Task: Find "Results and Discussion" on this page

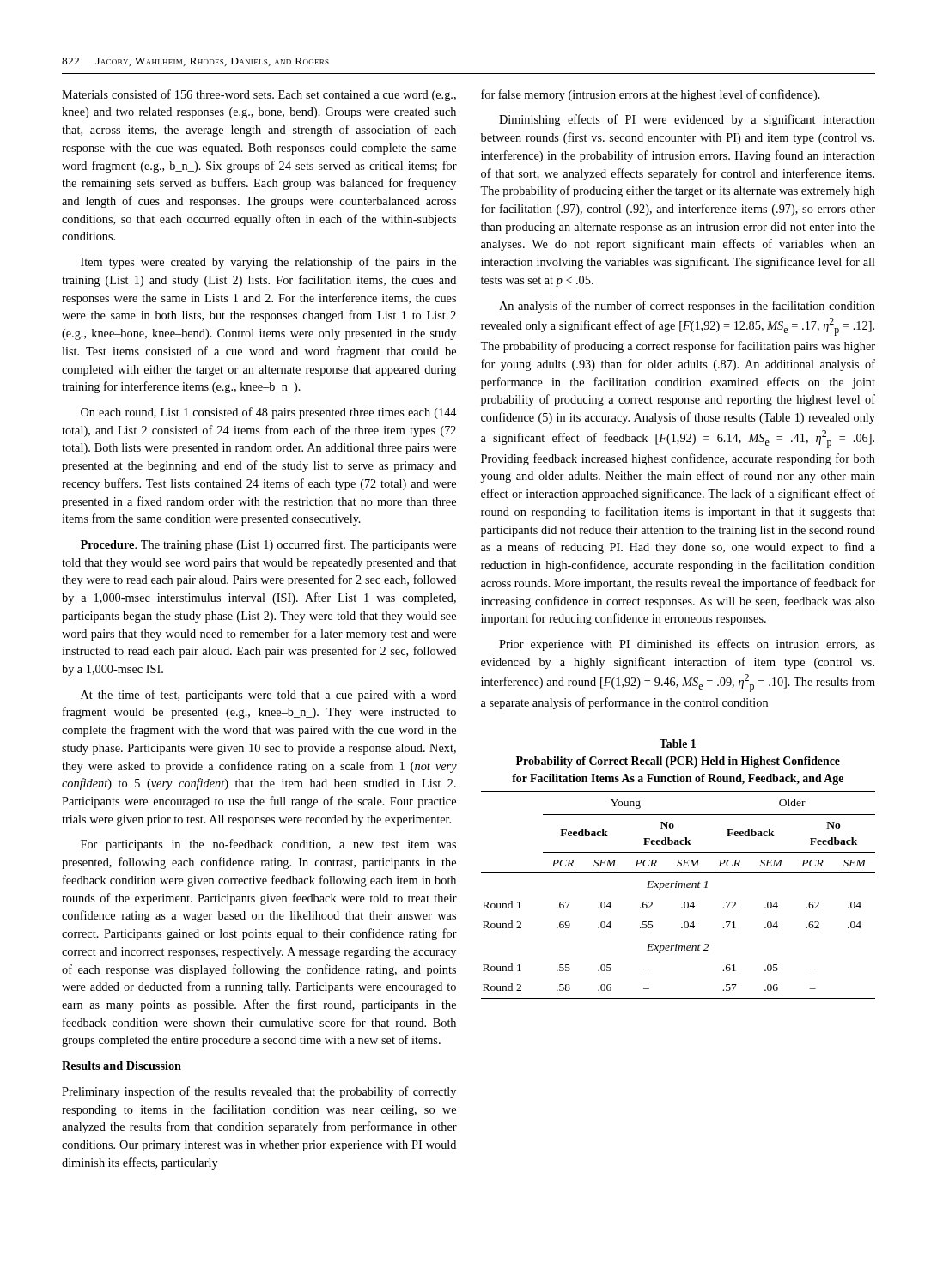Action: [x=122, y=1066]
